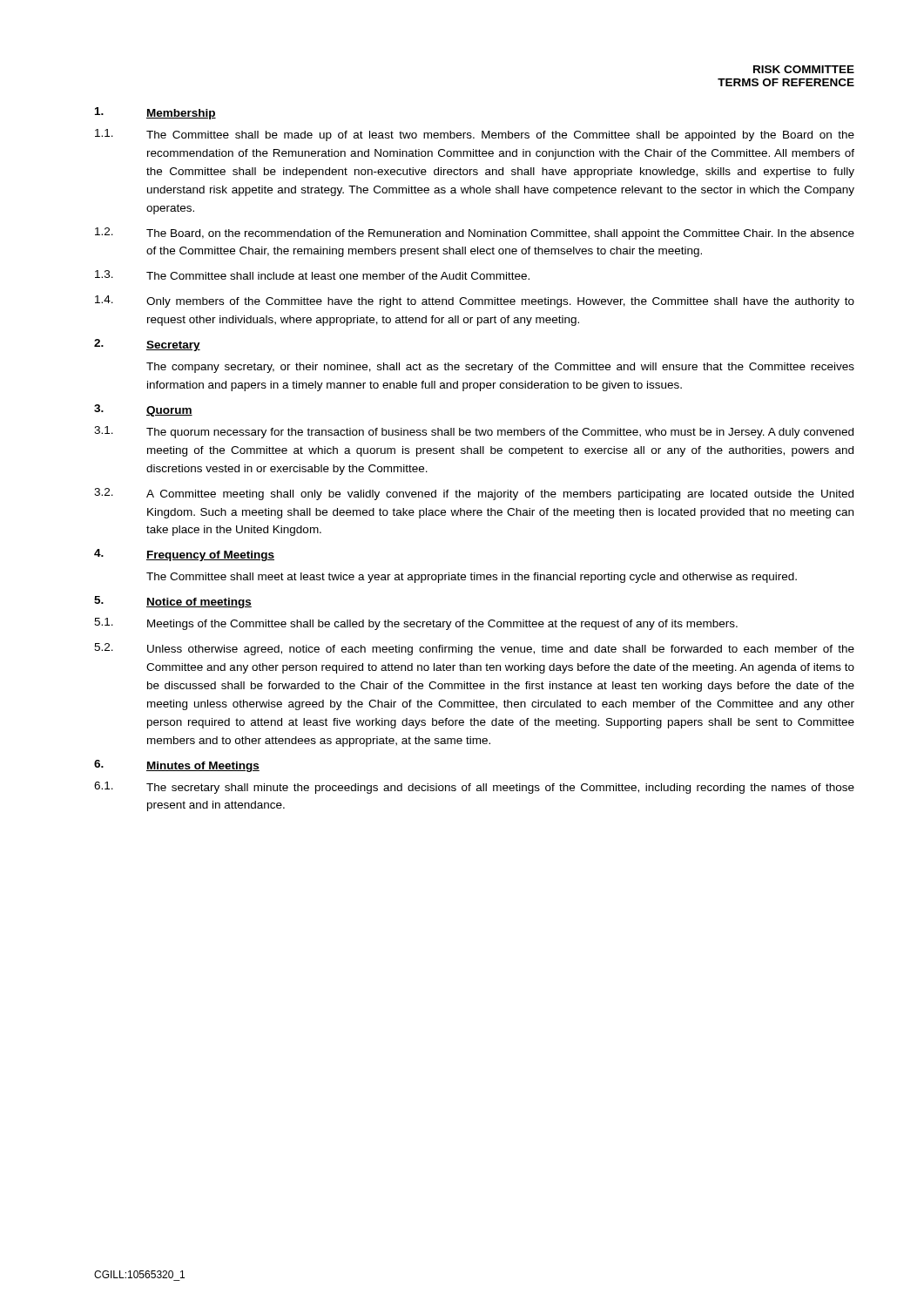Click on the text block containing "2. A Committee meeting shall only"
Viewport: 924px width, 1307px height.
coord(474,512)
